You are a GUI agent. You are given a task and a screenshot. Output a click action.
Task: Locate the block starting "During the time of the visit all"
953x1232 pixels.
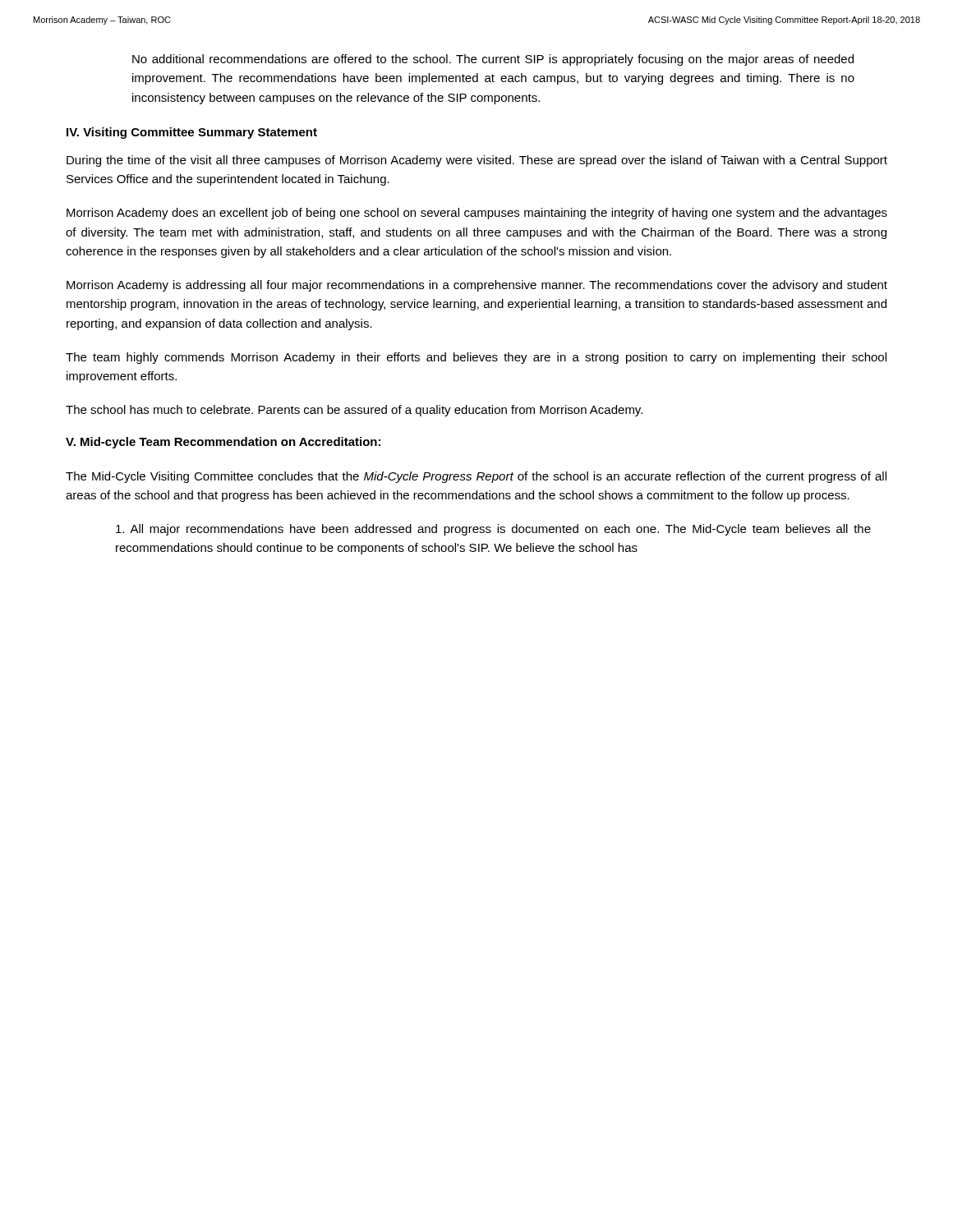tap(476, 169)
